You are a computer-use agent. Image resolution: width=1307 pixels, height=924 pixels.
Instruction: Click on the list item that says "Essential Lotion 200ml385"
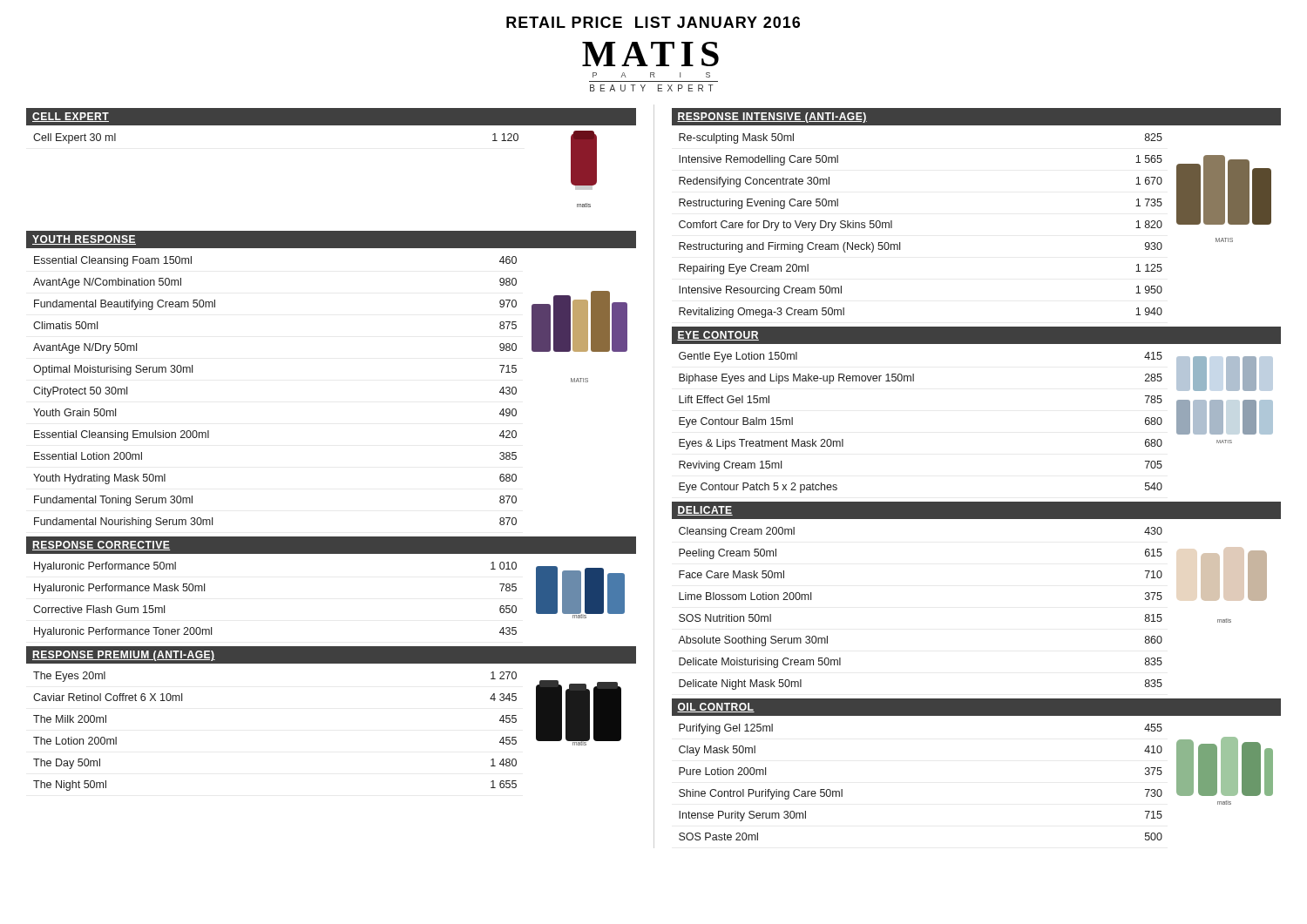(x=82, y=456)
